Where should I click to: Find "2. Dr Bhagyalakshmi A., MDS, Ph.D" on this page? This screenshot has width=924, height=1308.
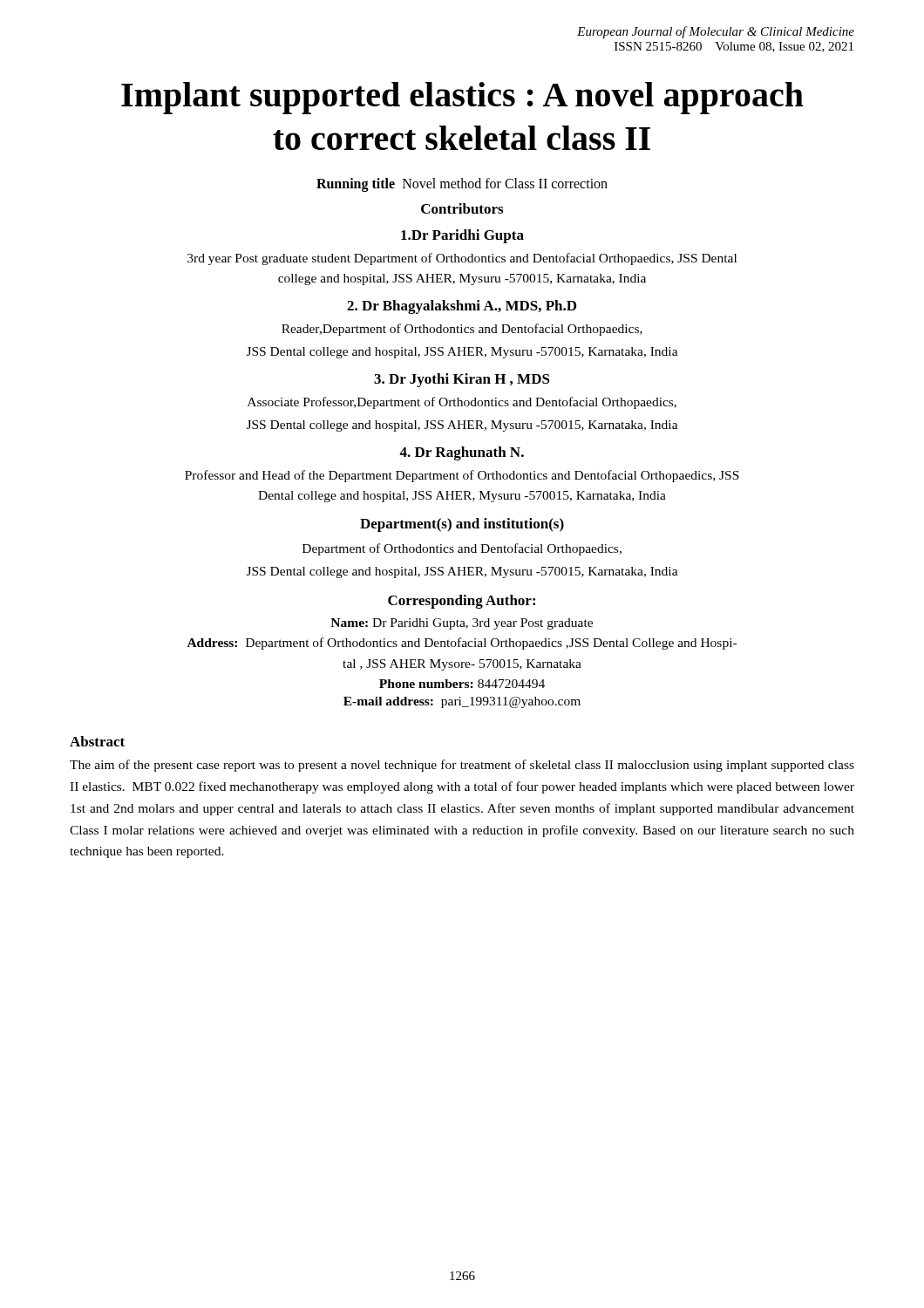click(x=462, y=305)
